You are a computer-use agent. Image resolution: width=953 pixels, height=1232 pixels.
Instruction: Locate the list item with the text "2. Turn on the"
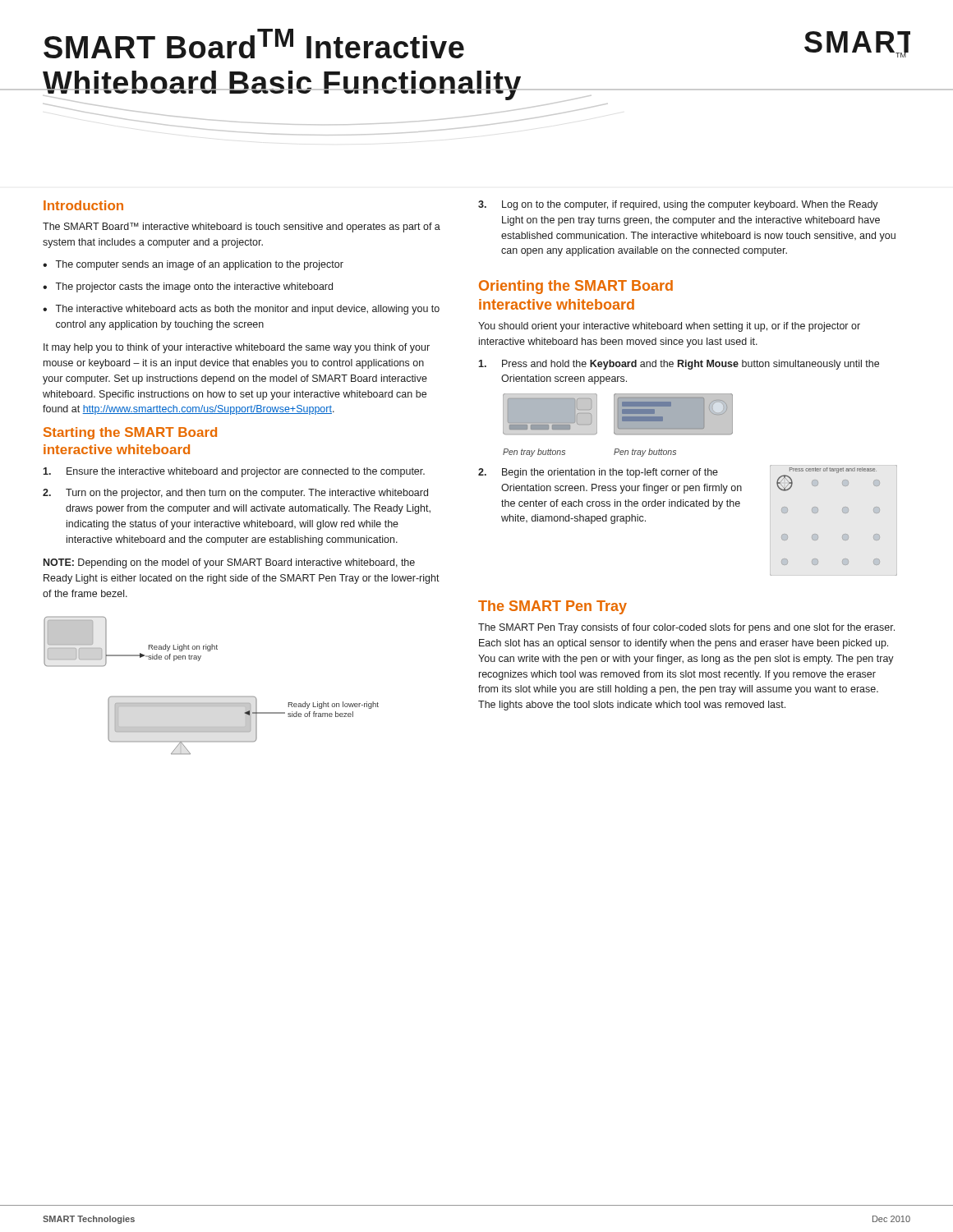244,516
